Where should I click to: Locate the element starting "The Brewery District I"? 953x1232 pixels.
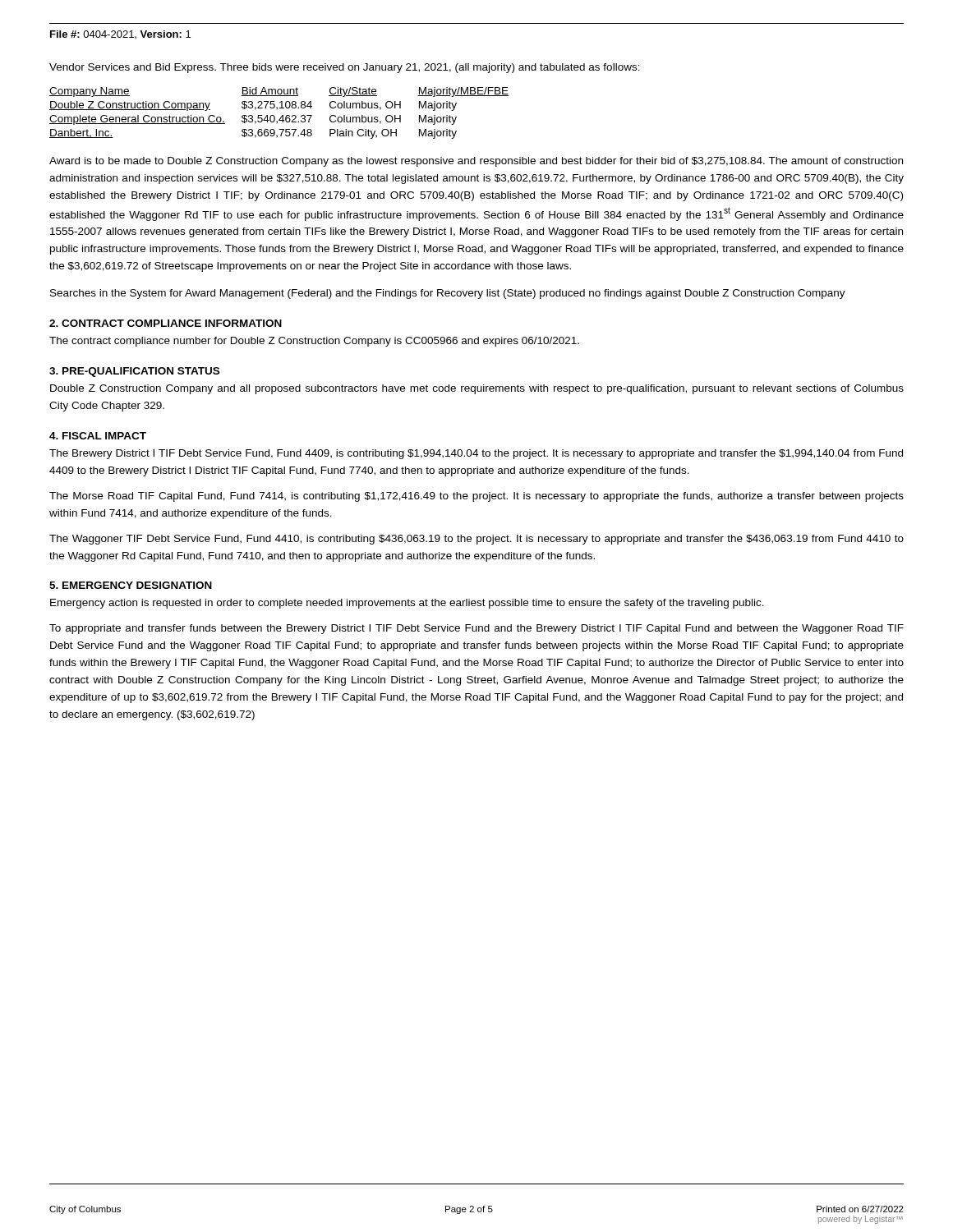476,461
